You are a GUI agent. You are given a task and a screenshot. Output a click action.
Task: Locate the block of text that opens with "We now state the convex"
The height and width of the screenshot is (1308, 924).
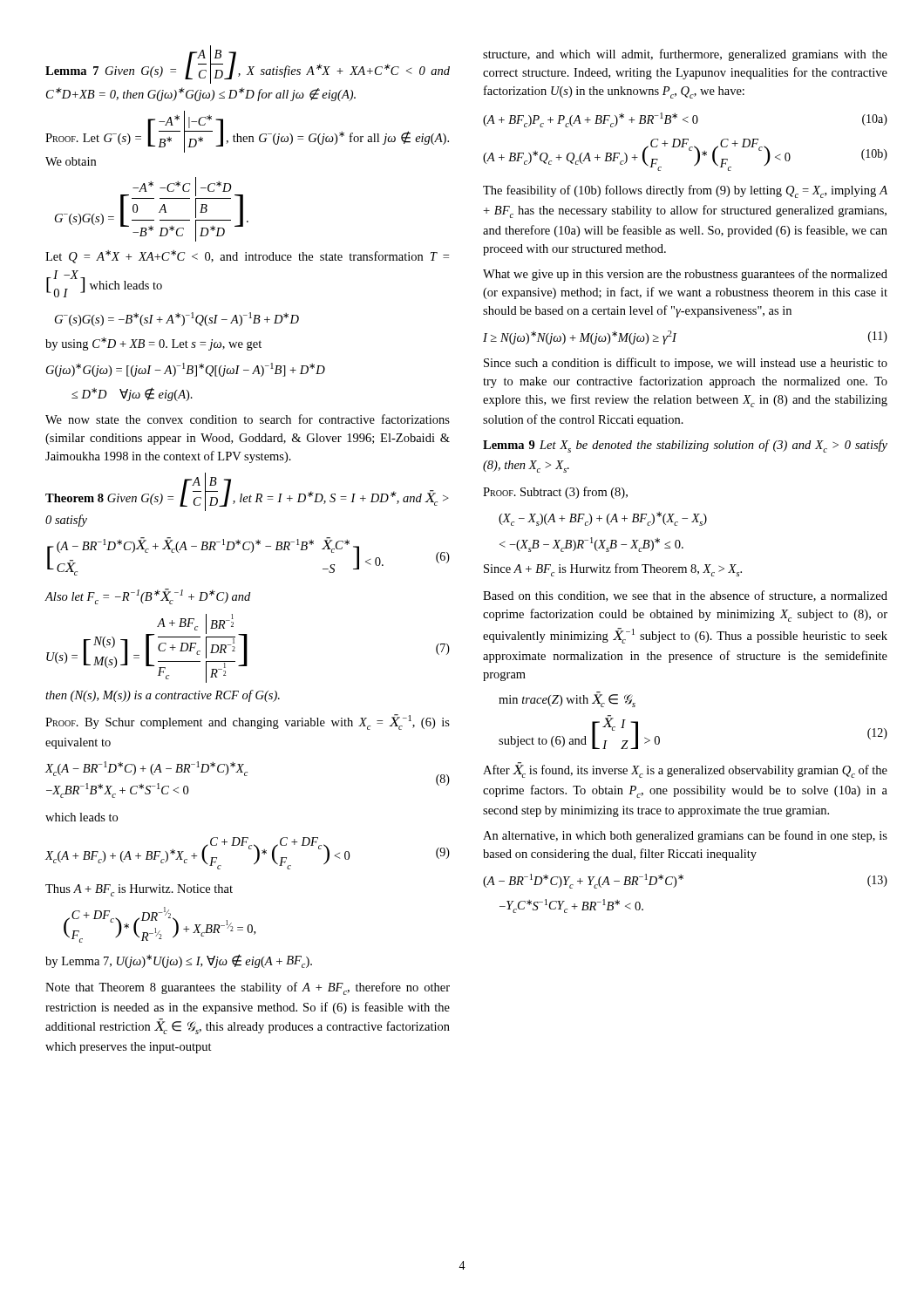click(248, 438)
